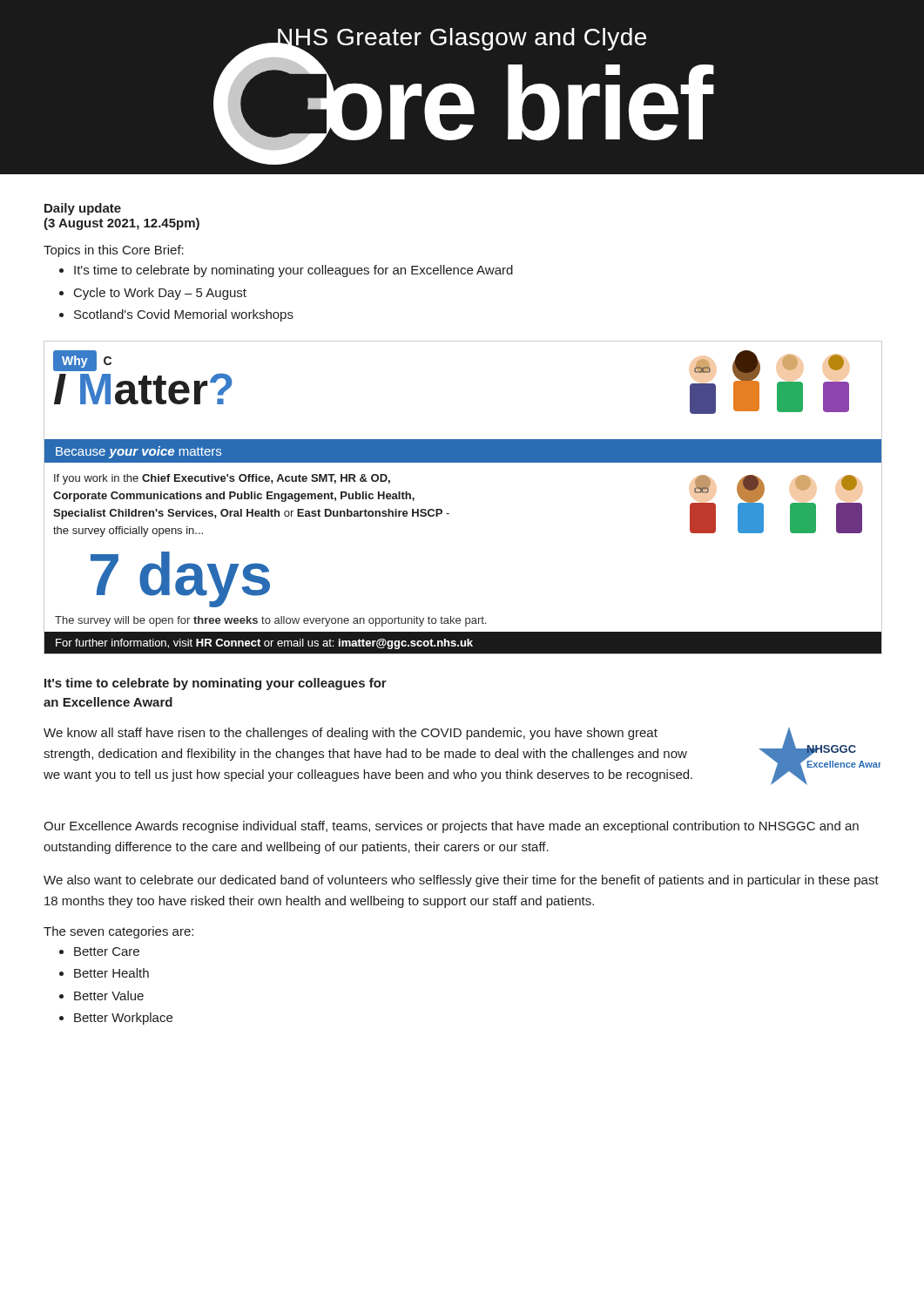Select the infographic

[463, 497]
